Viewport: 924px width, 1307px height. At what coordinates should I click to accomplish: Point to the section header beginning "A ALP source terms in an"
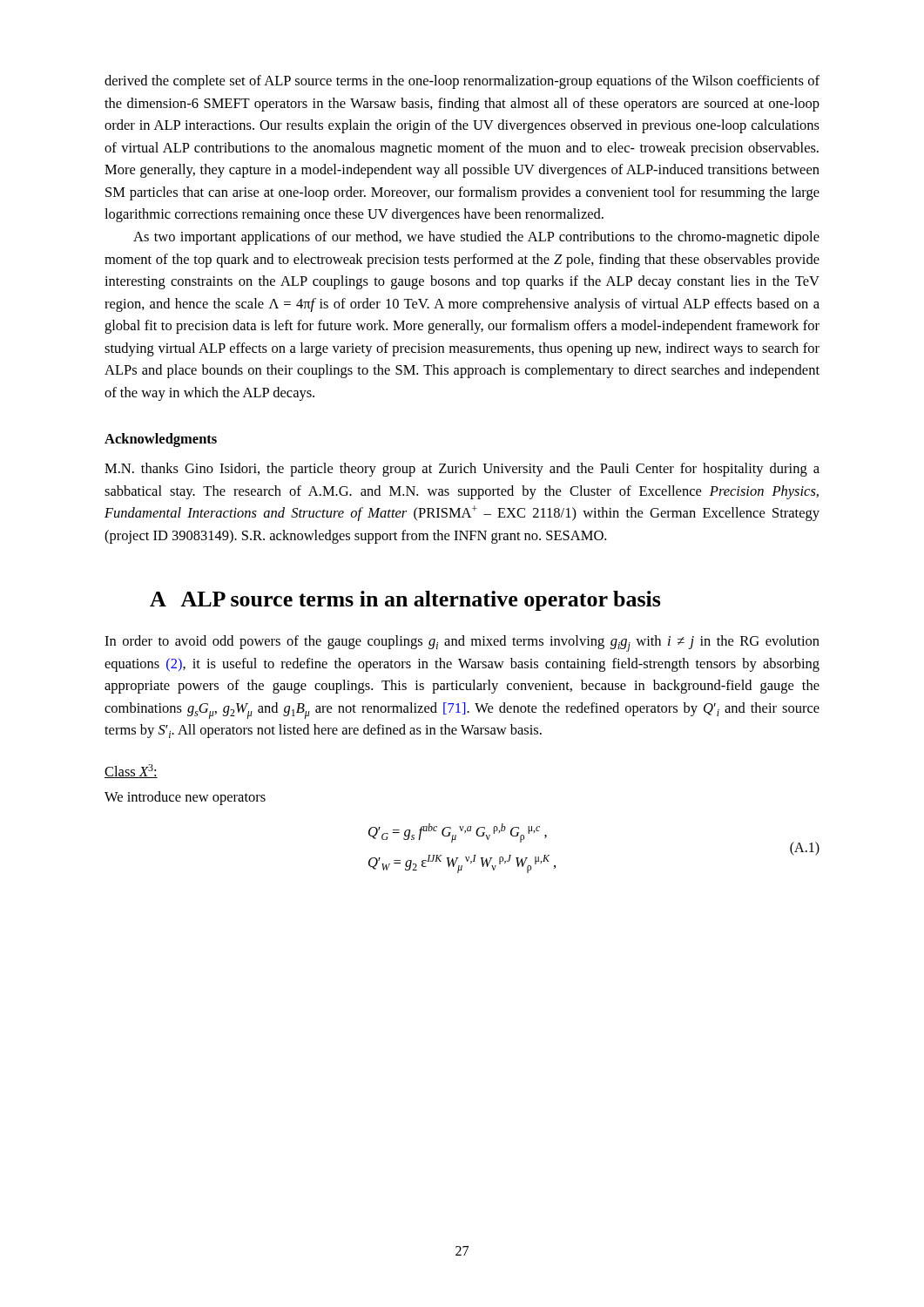click(x=462, y=600)
